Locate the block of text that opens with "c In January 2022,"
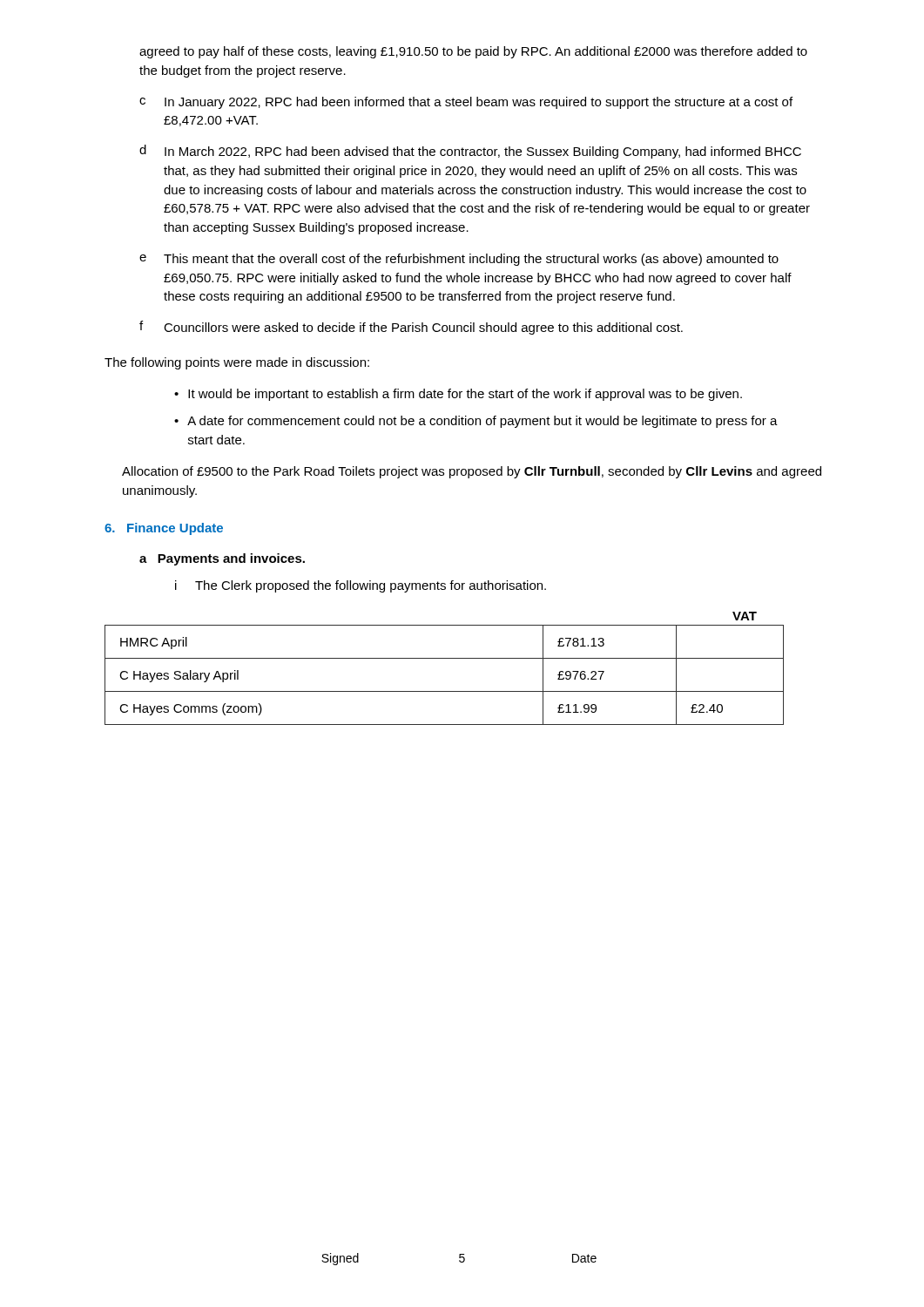Screen dimensions: 1307x924 click(479, 111)
